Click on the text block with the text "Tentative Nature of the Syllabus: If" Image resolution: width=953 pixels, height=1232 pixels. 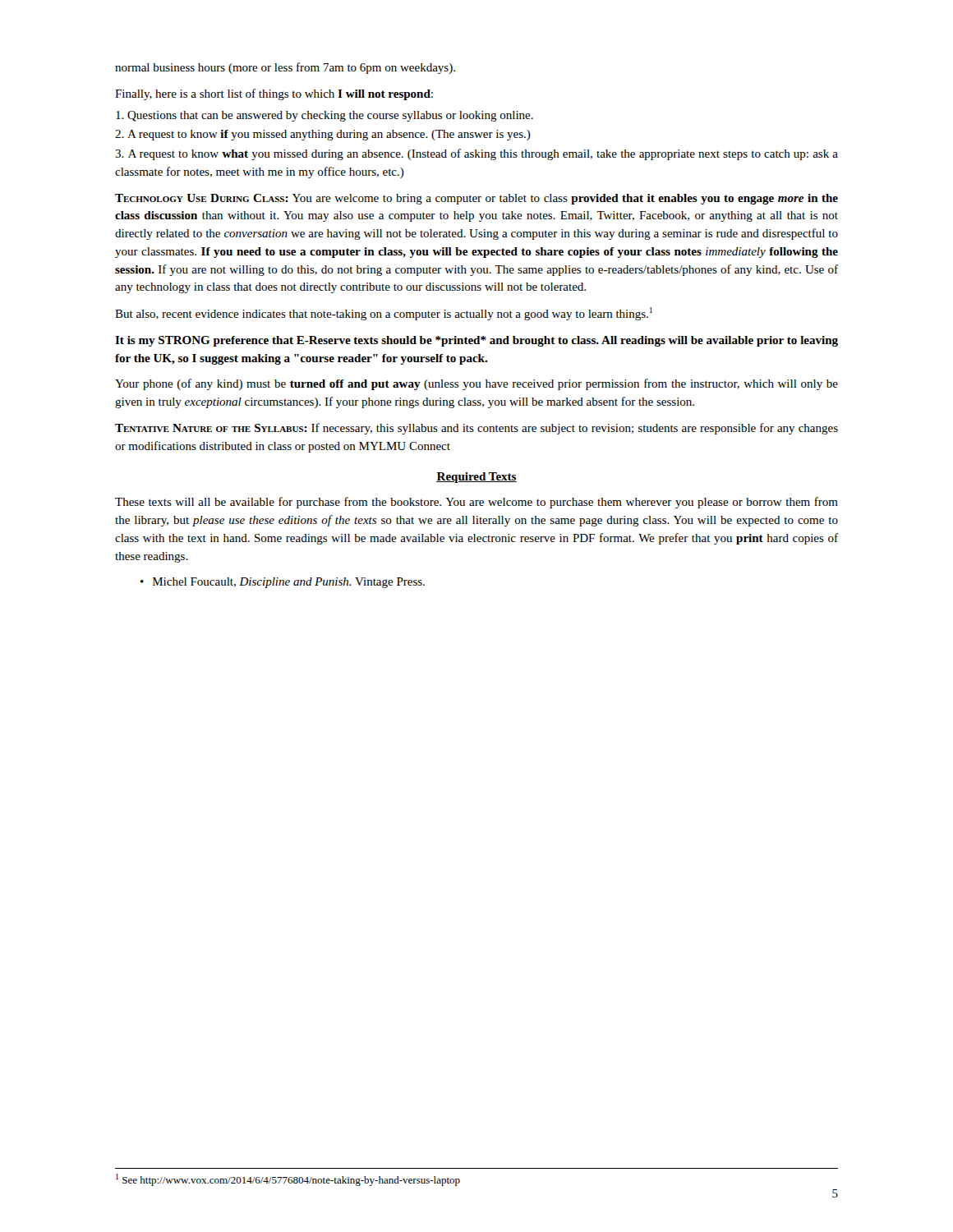click(x=476, y=437)
